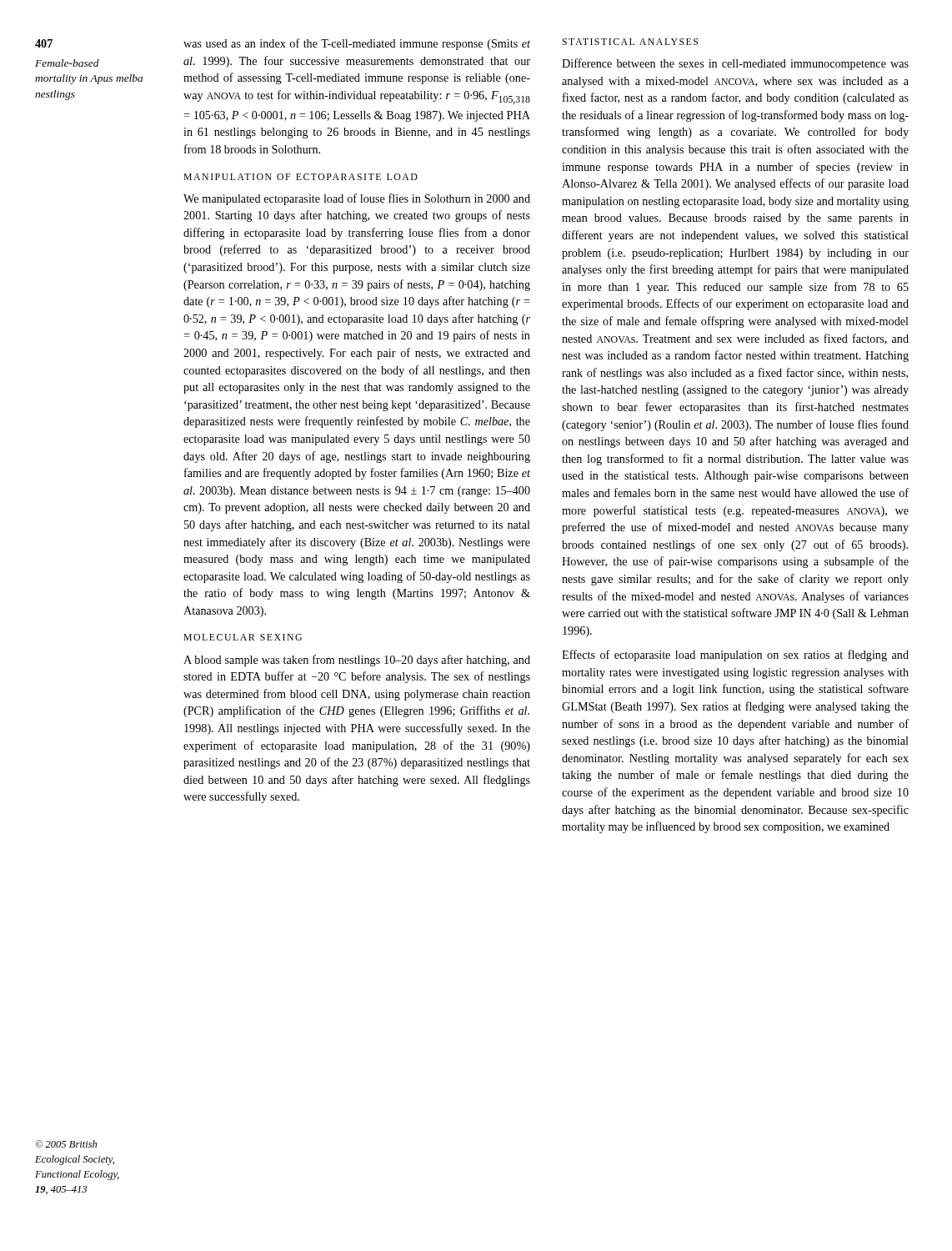Point to the section header beginning "Manipulation of Ectoparasite"

point(301,176)
